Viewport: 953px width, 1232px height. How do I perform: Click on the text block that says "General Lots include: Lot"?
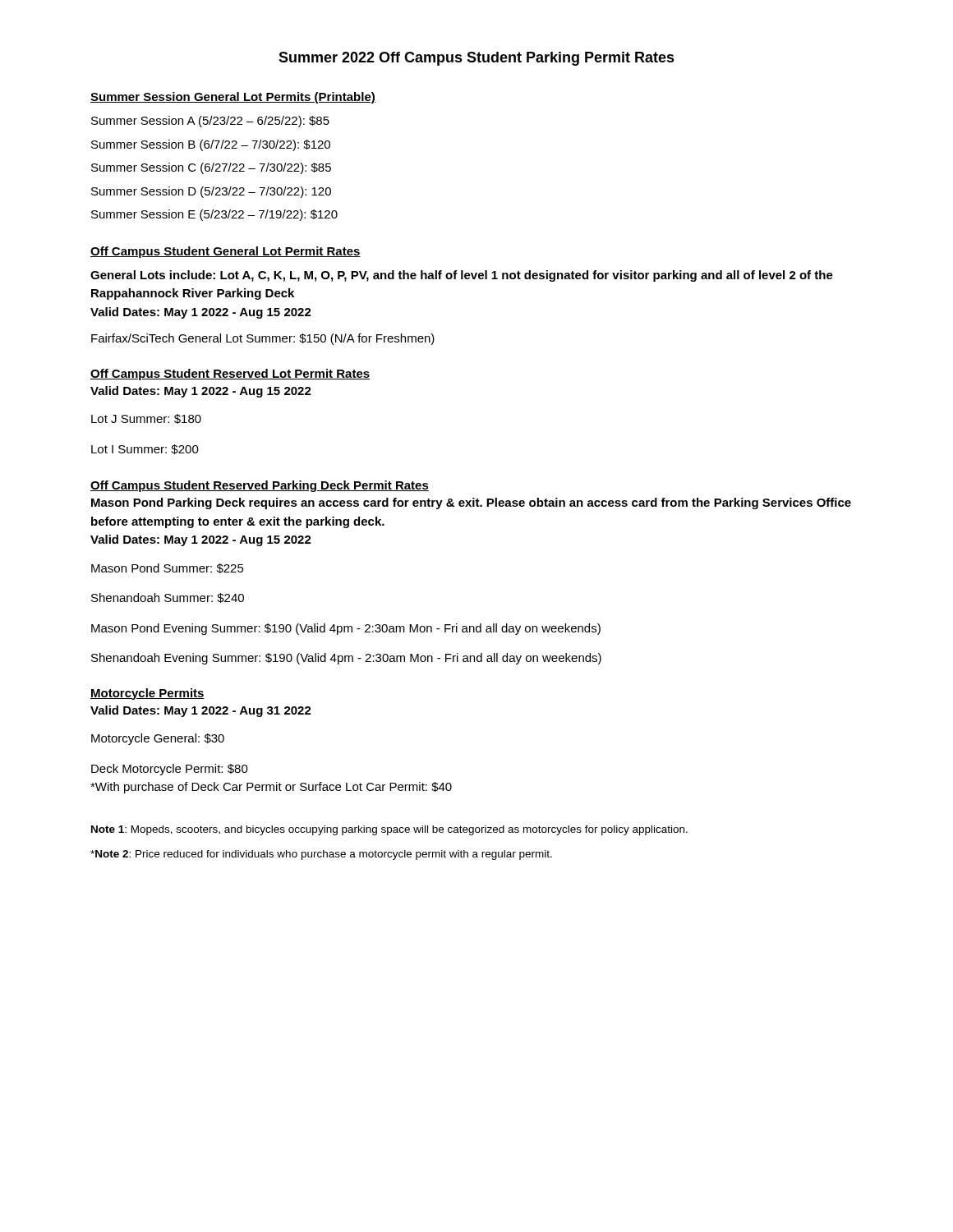(462, 276)
